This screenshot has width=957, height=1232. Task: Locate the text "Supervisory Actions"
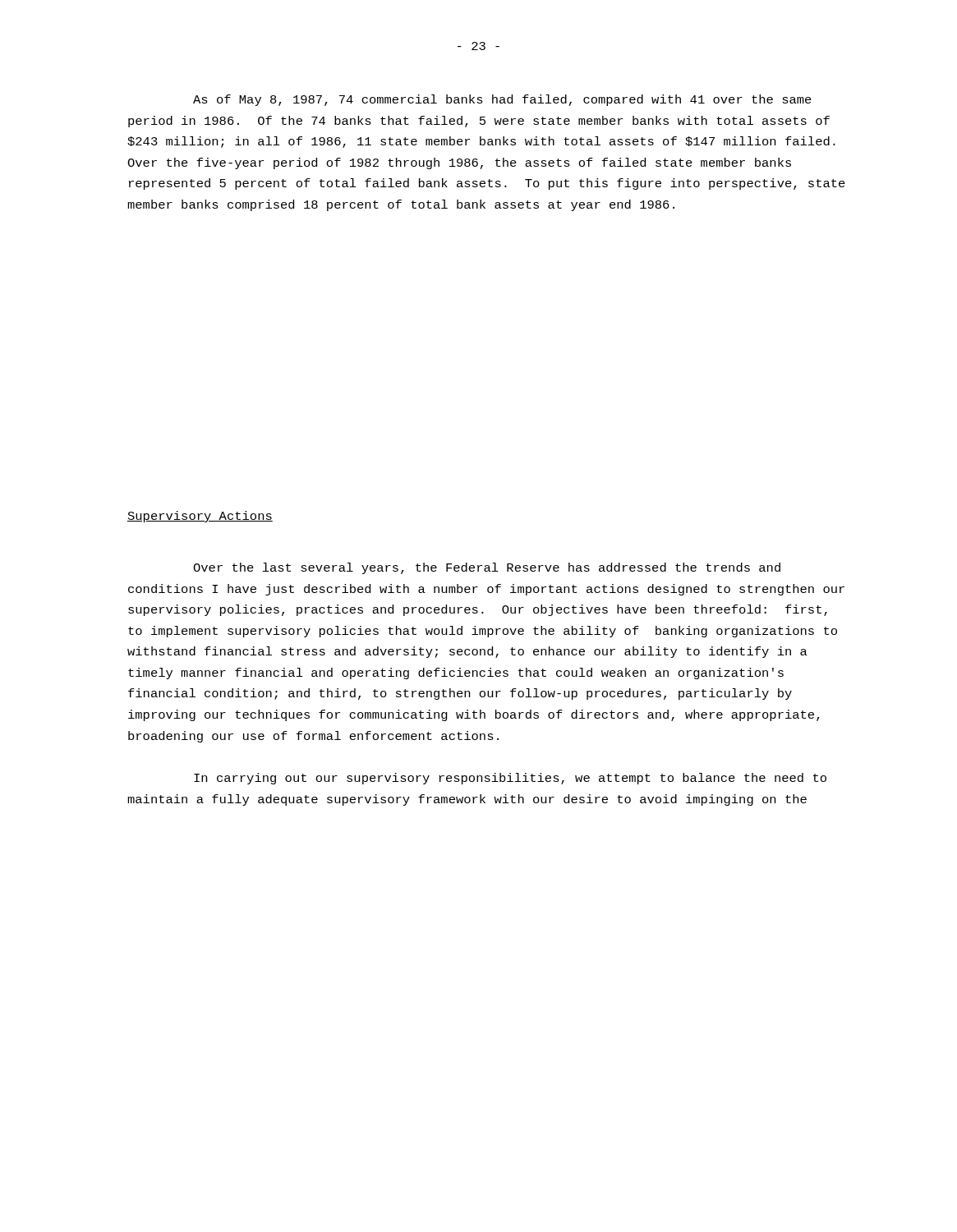(x=200, y=517)
